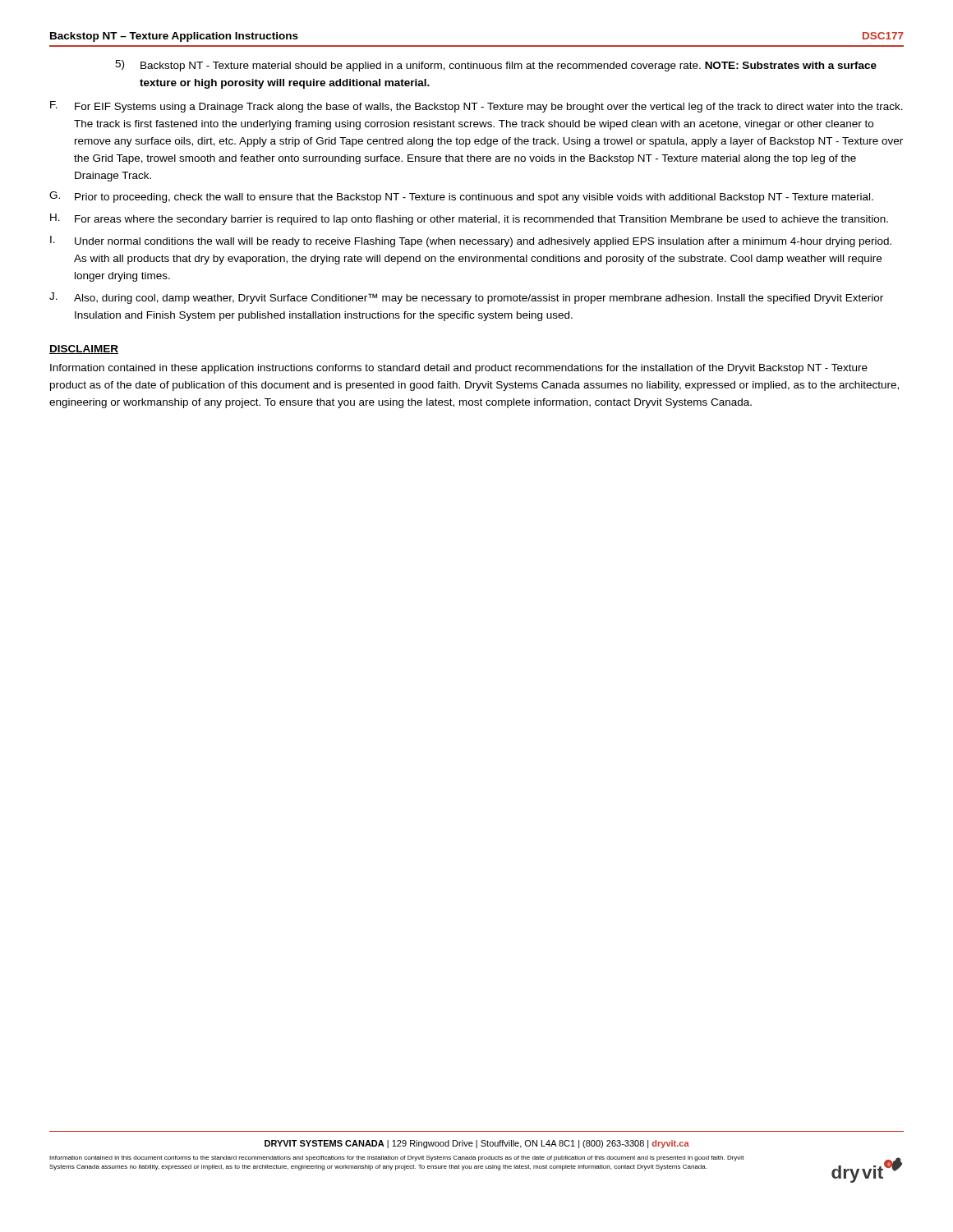This screenshot has height=1232, width=953.
Task: Click on the text starting "F. For EIF Systems"
Action: click(x=476, y=141)
